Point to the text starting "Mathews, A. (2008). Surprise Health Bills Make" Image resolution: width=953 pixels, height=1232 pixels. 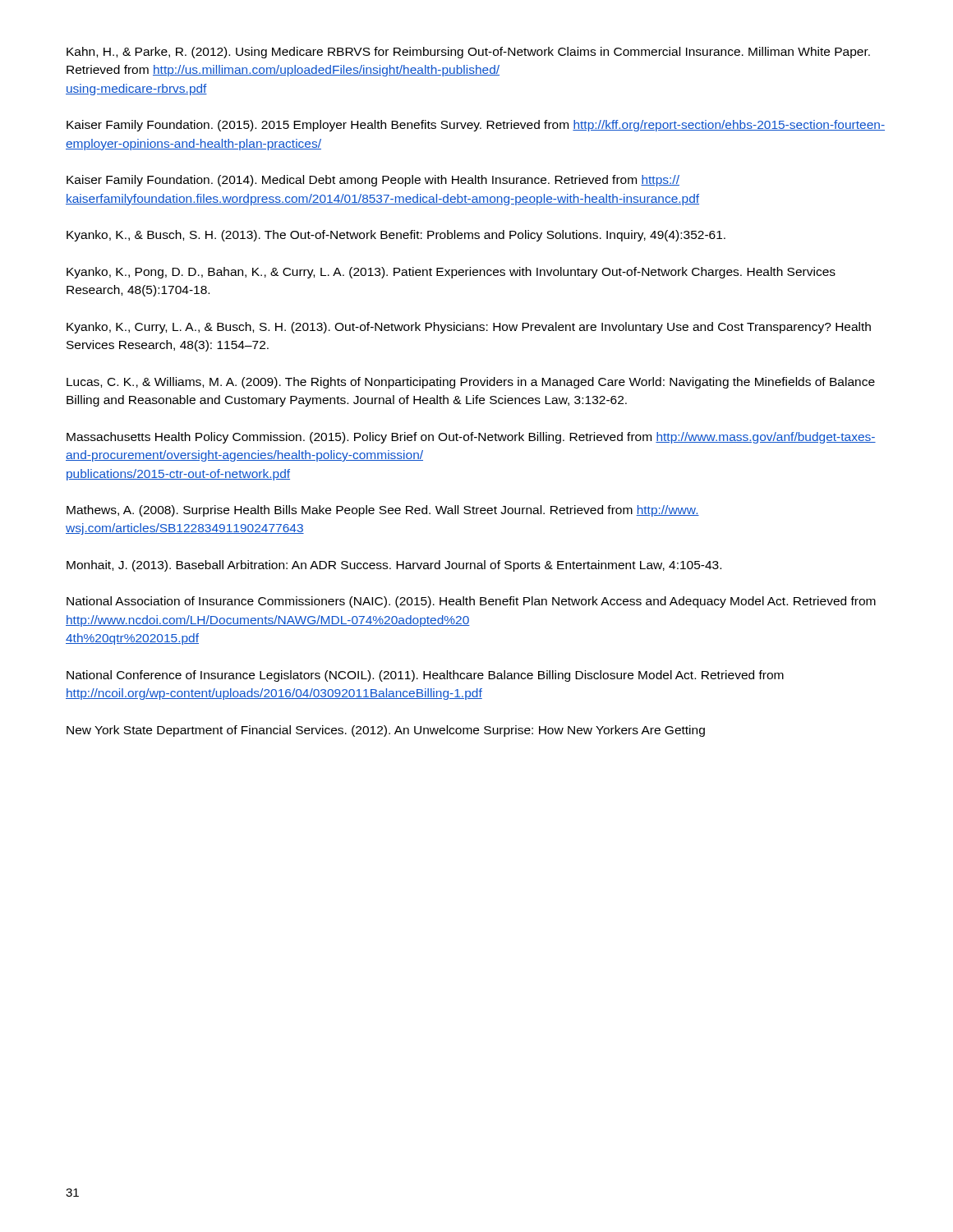382,519
